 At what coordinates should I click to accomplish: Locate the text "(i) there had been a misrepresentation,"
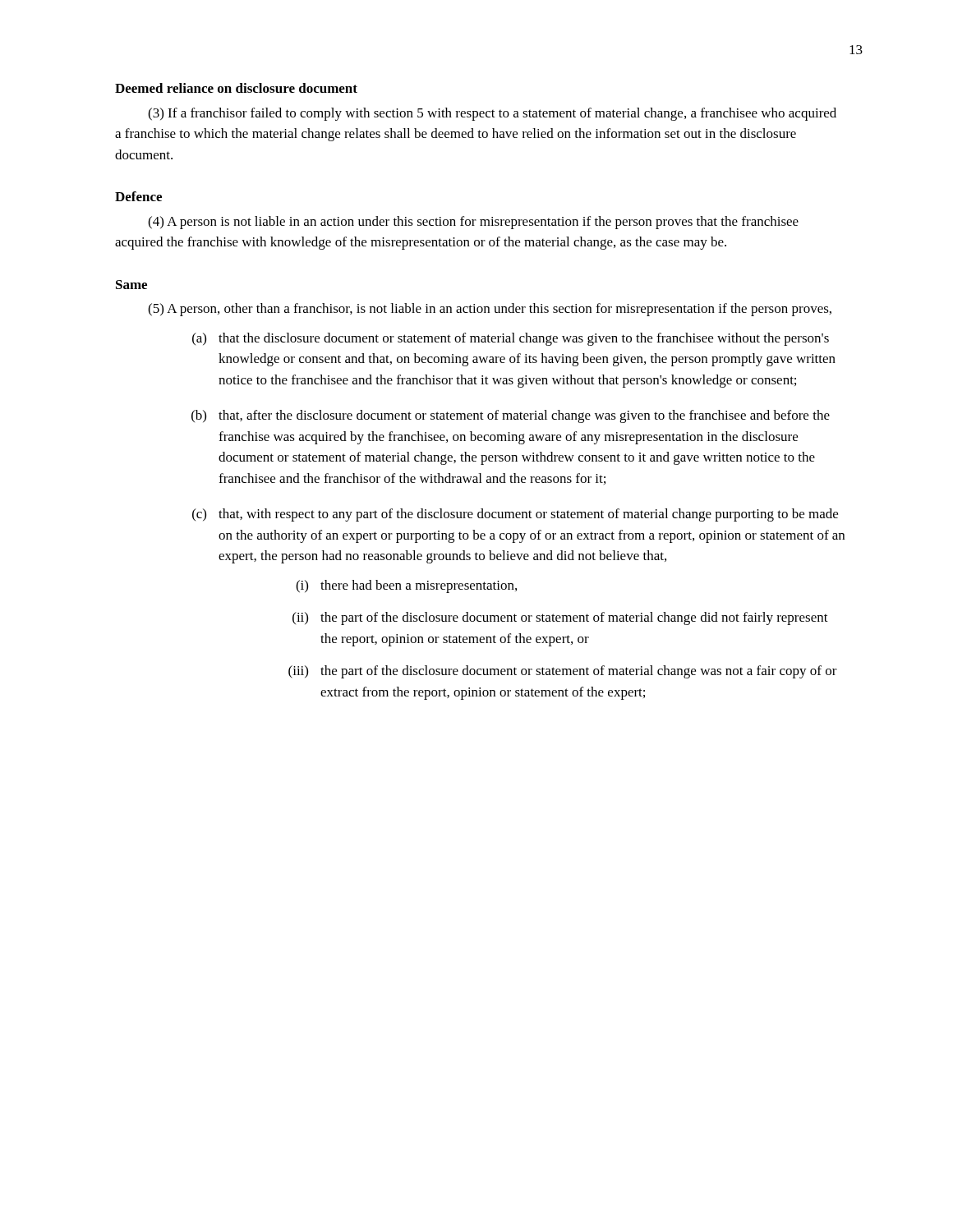(x=406, y=586)
